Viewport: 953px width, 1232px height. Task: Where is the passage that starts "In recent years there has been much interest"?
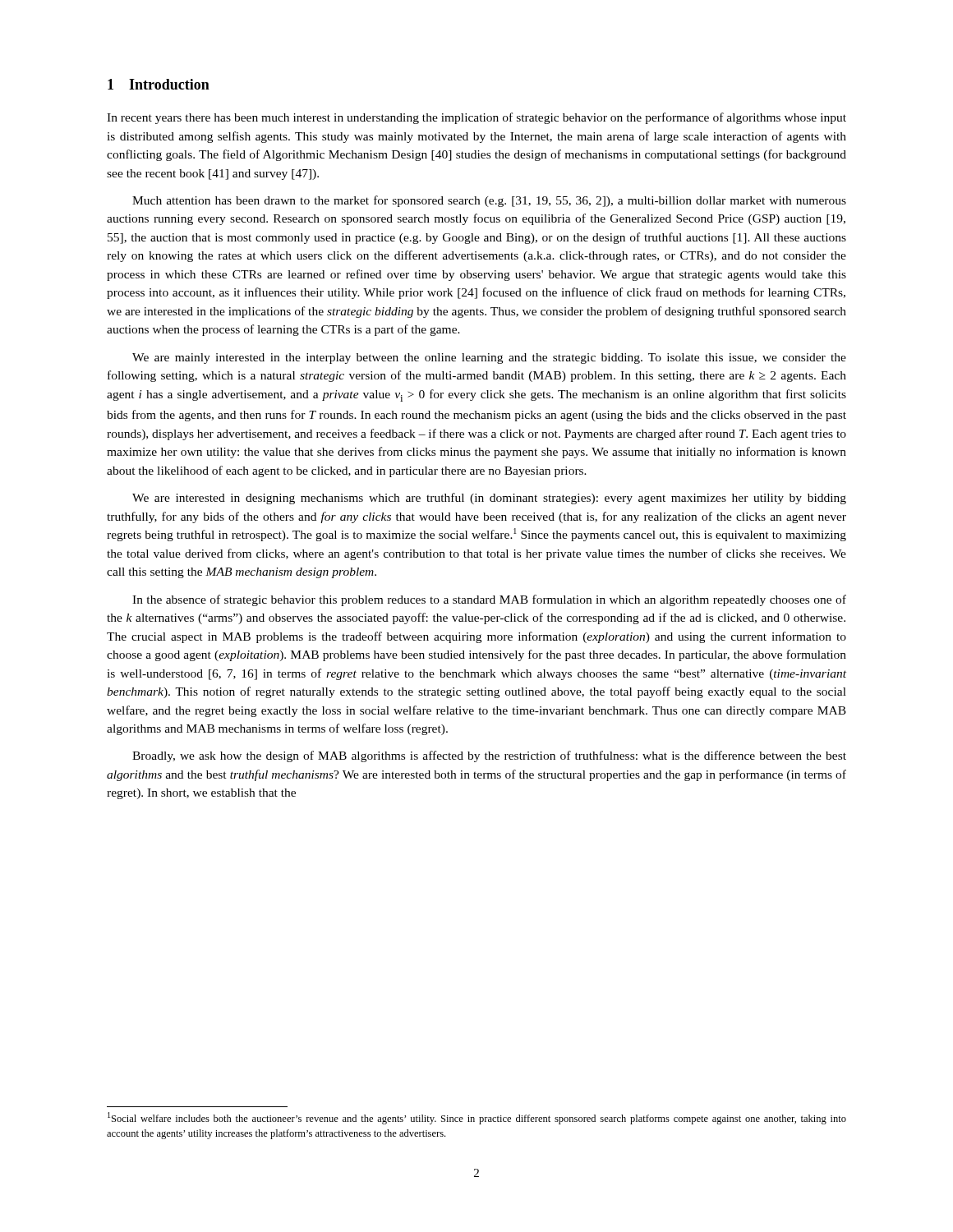tap(476, 145)
